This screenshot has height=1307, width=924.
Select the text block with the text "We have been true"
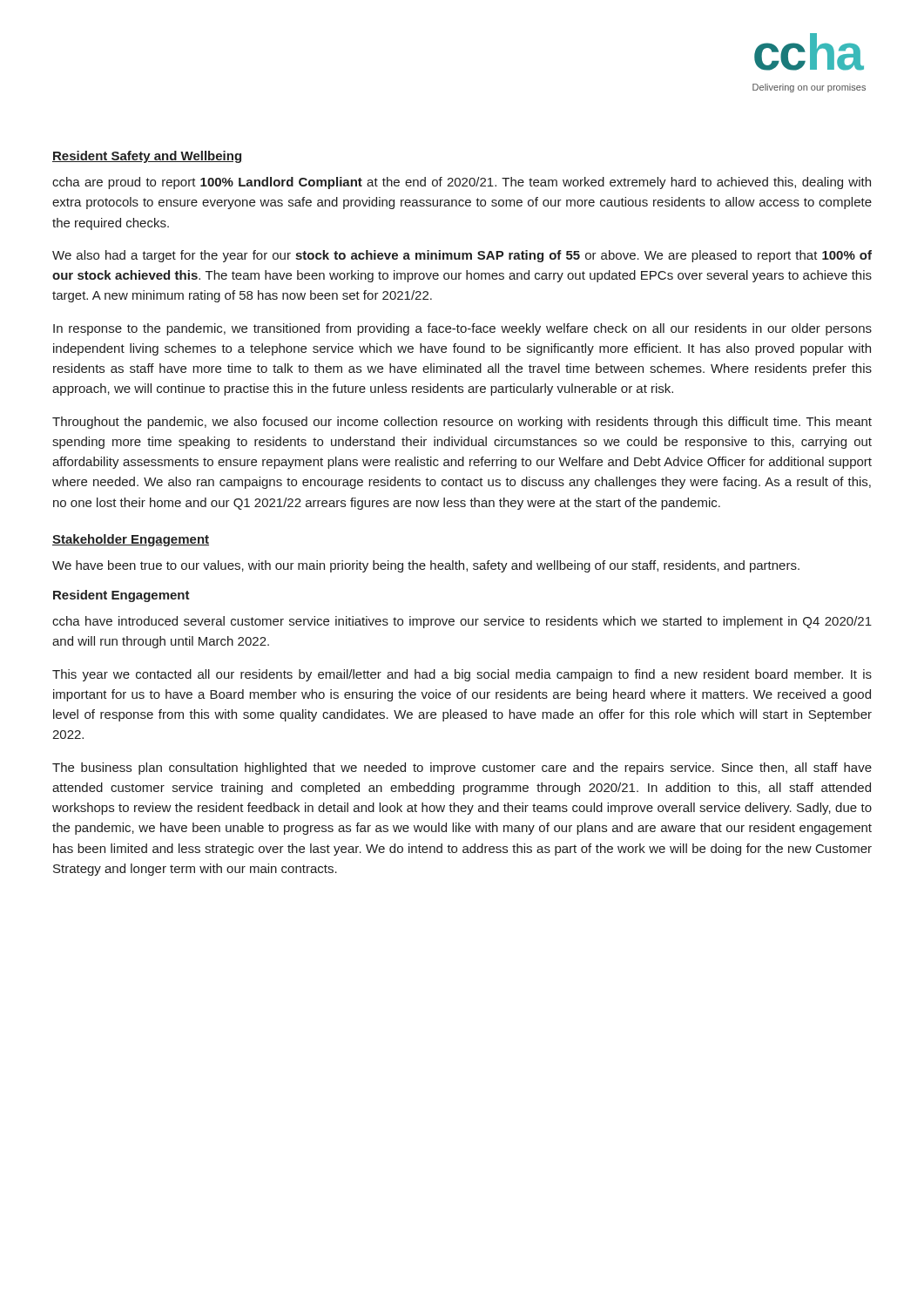point(426,565)
